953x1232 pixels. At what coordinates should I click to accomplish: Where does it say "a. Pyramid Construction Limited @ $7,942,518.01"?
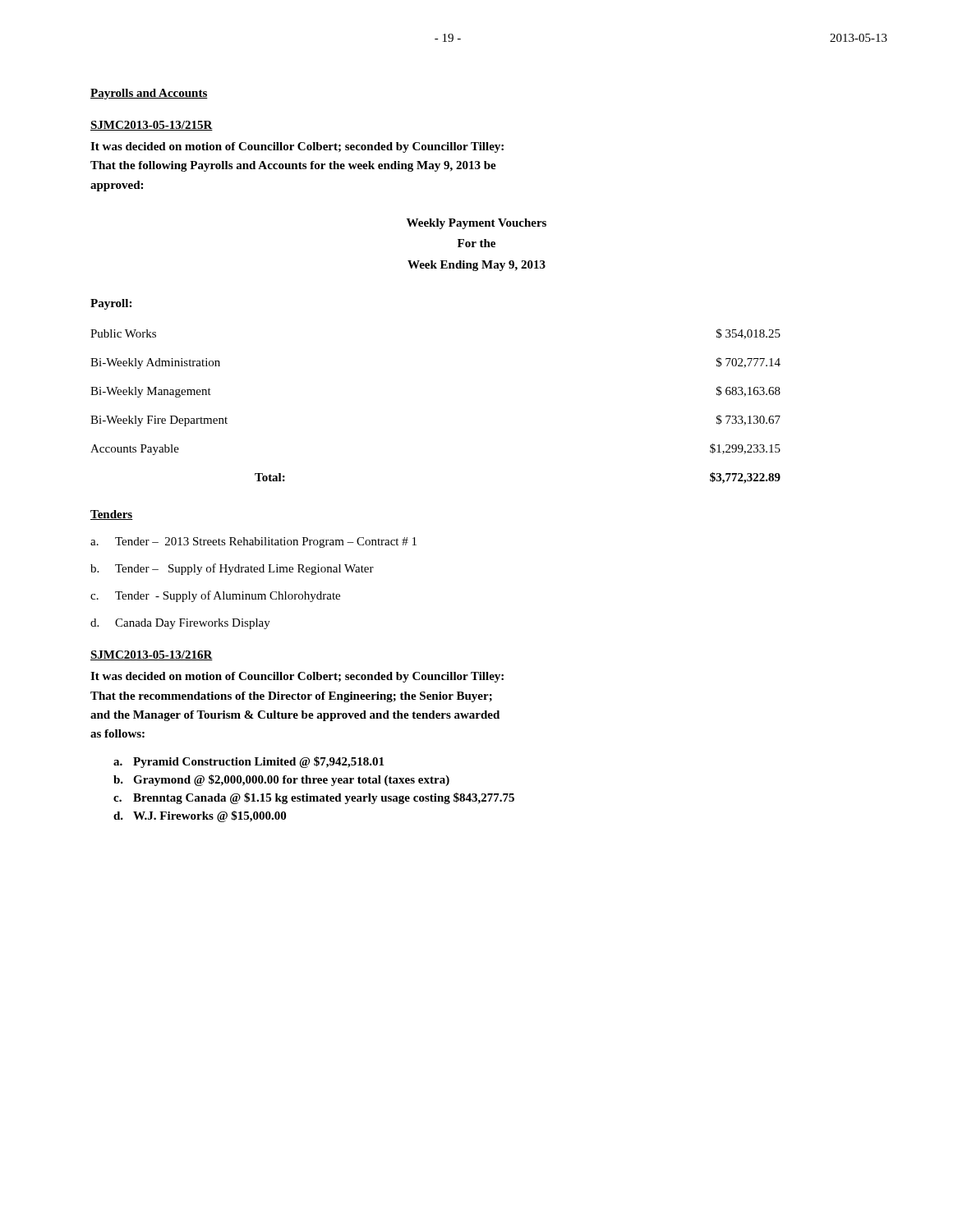249,762
